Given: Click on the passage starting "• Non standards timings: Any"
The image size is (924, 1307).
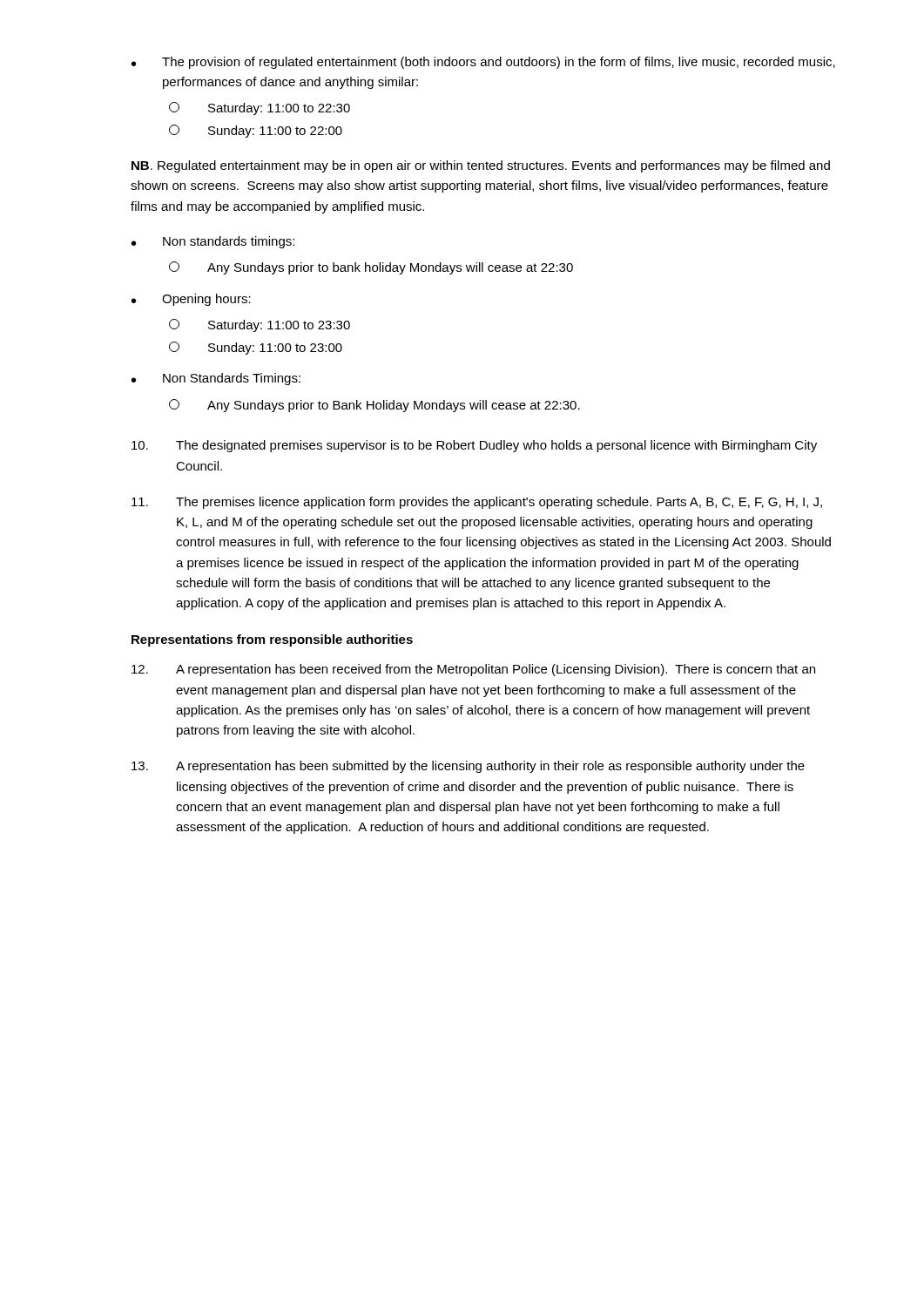Looking at the screenshot, I should tap(484, 256).
